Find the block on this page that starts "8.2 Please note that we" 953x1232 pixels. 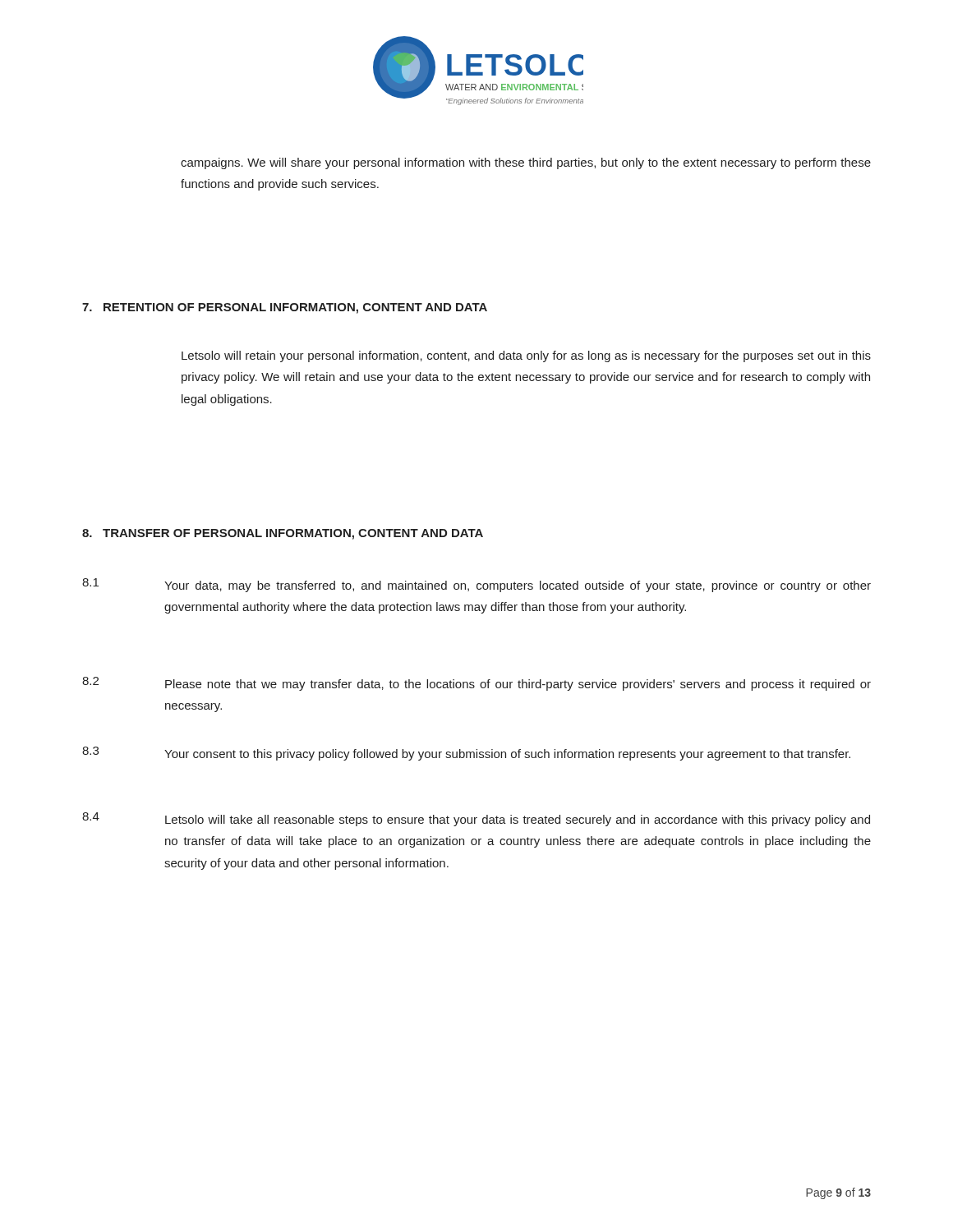tap(476, 695)
